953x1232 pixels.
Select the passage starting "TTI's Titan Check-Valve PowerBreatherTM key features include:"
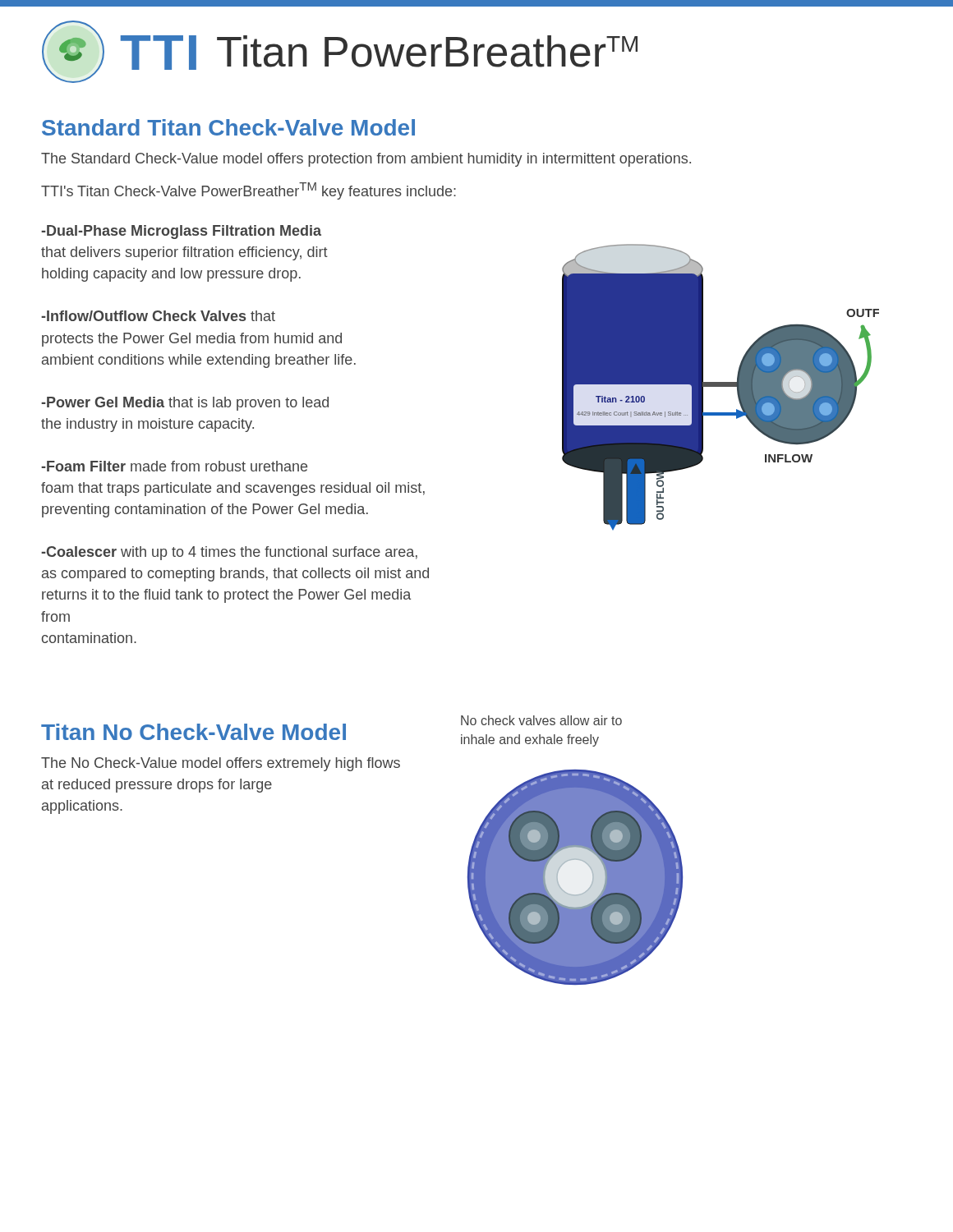[249, 189]
